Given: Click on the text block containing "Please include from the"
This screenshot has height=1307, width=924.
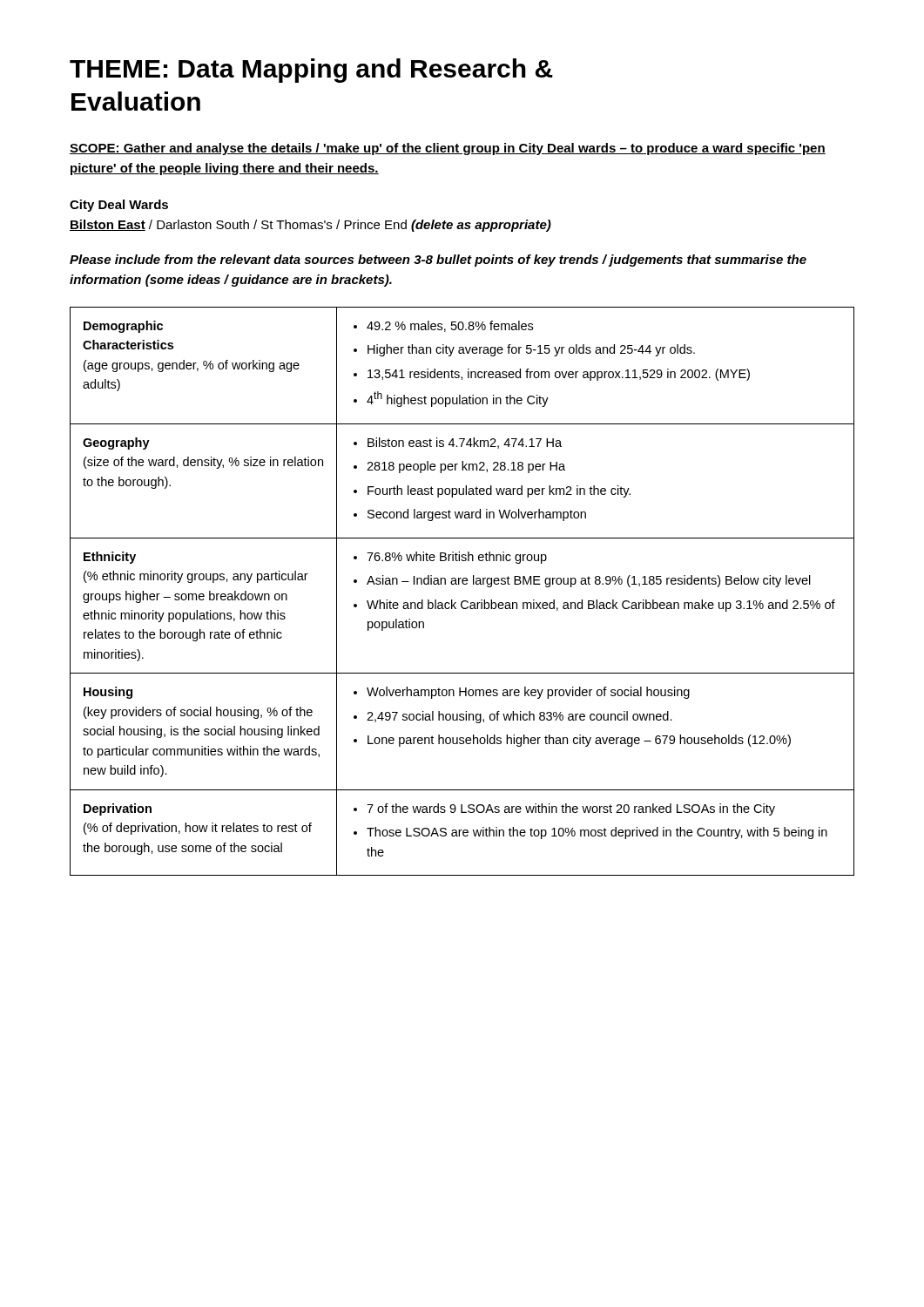Looking at the screenshot, I should point(438,269).
